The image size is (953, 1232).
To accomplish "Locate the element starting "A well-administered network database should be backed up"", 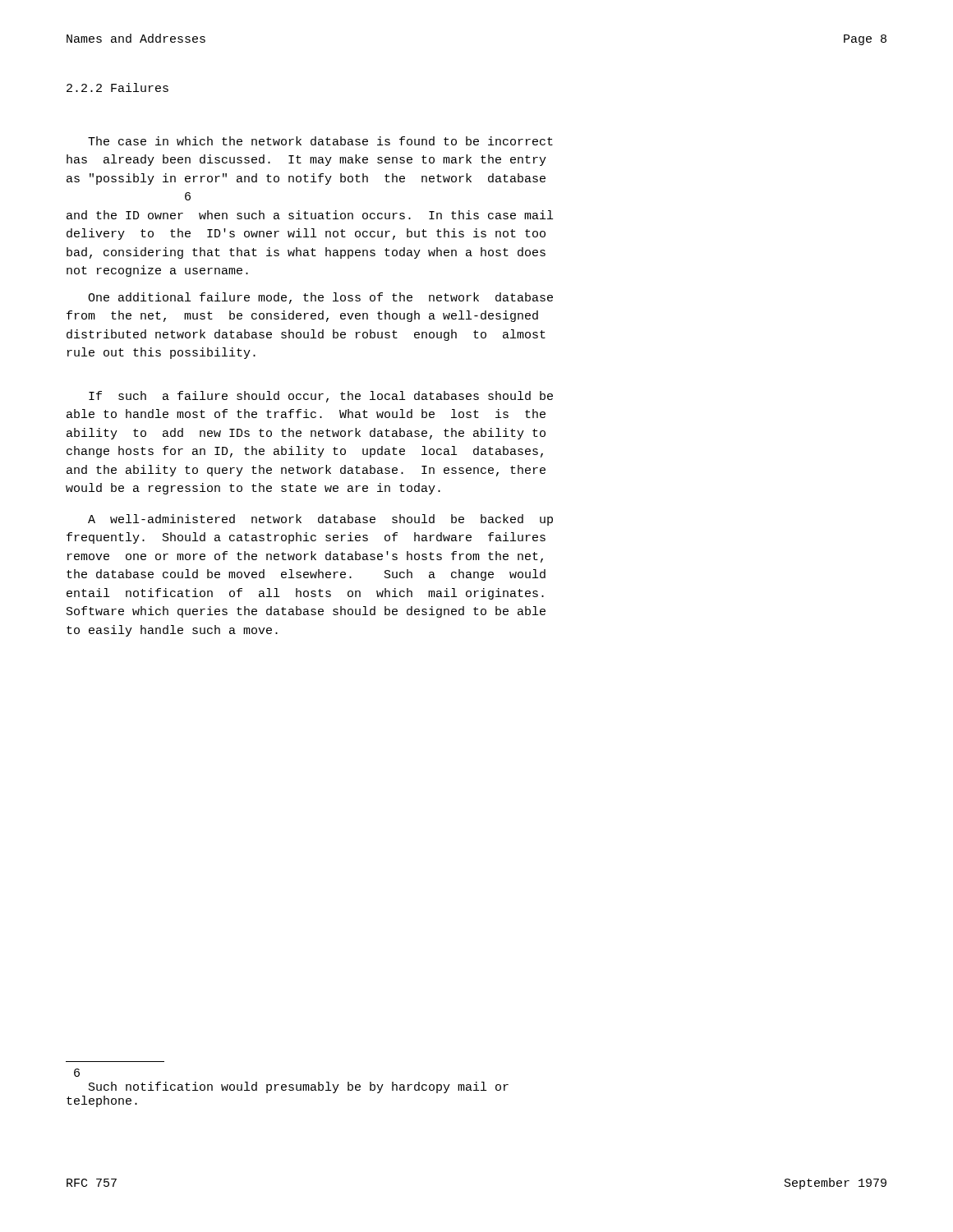I will (310, 585).
